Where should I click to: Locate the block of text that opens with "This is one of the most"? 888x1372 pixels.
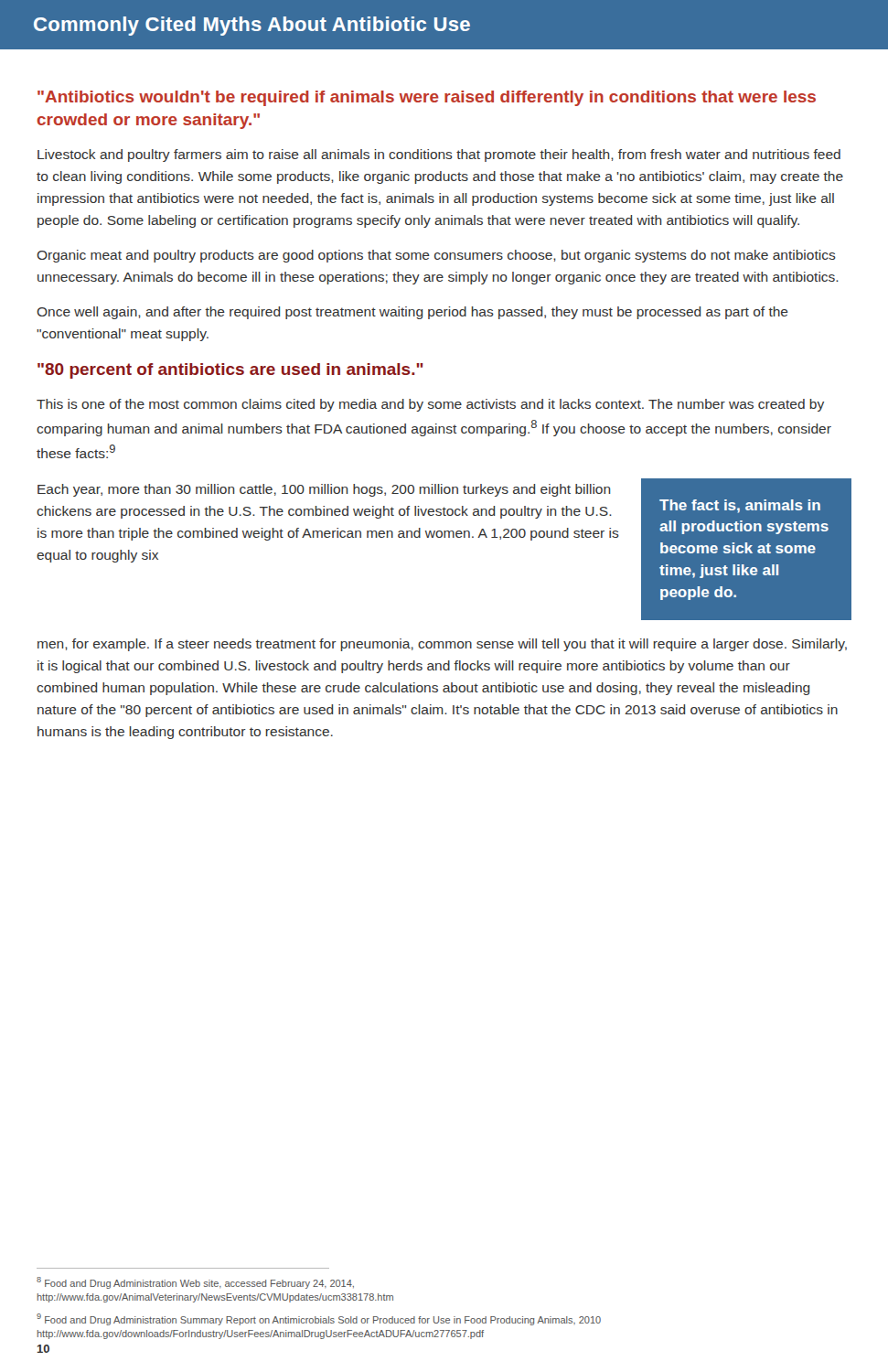(x=434, y=429)
